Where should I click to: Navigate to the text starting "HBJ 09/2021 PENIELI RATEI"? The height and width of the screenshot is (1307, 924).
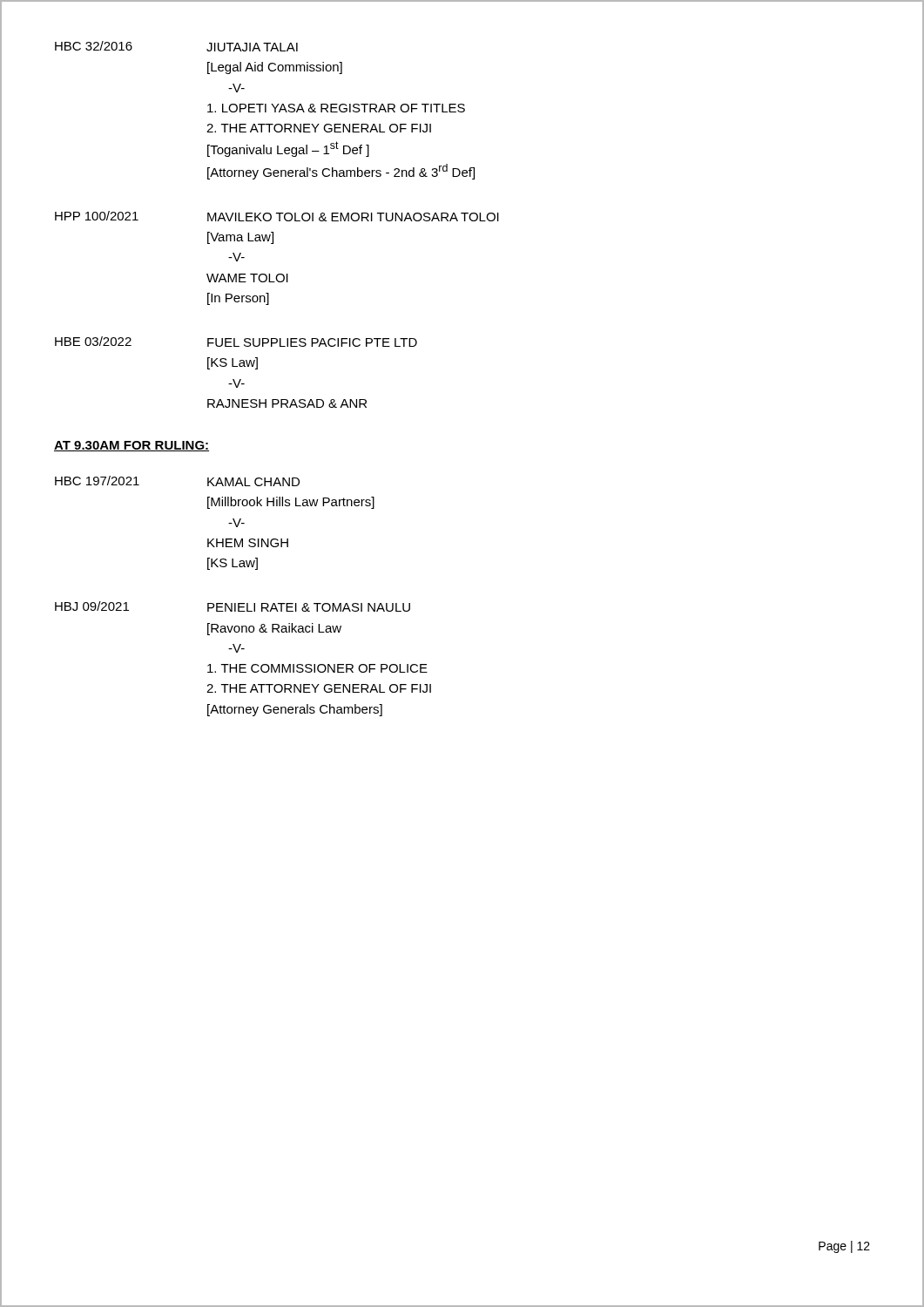[243, 658]
